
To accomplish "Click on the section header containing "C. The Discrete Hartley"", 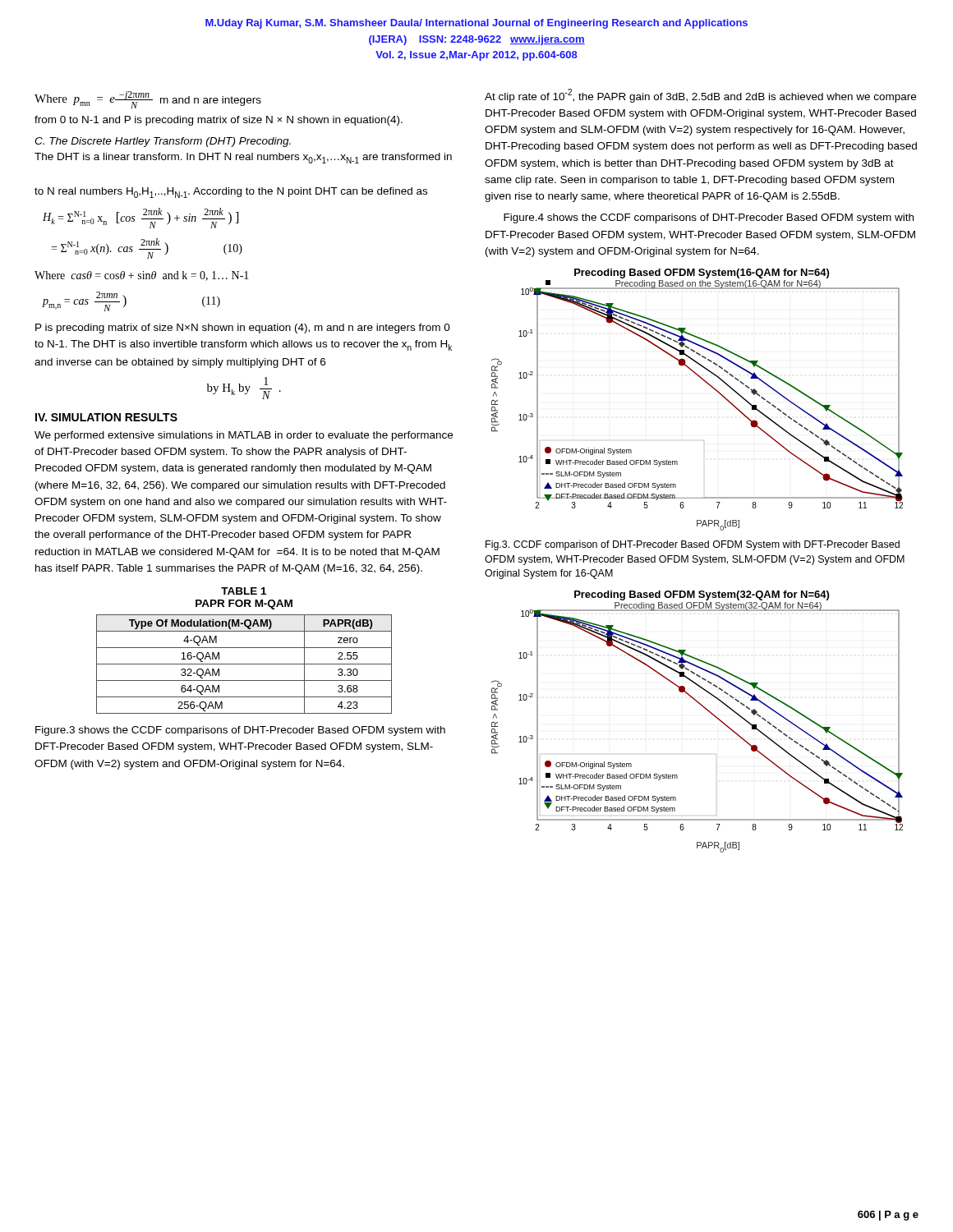I will click(163, 141).
